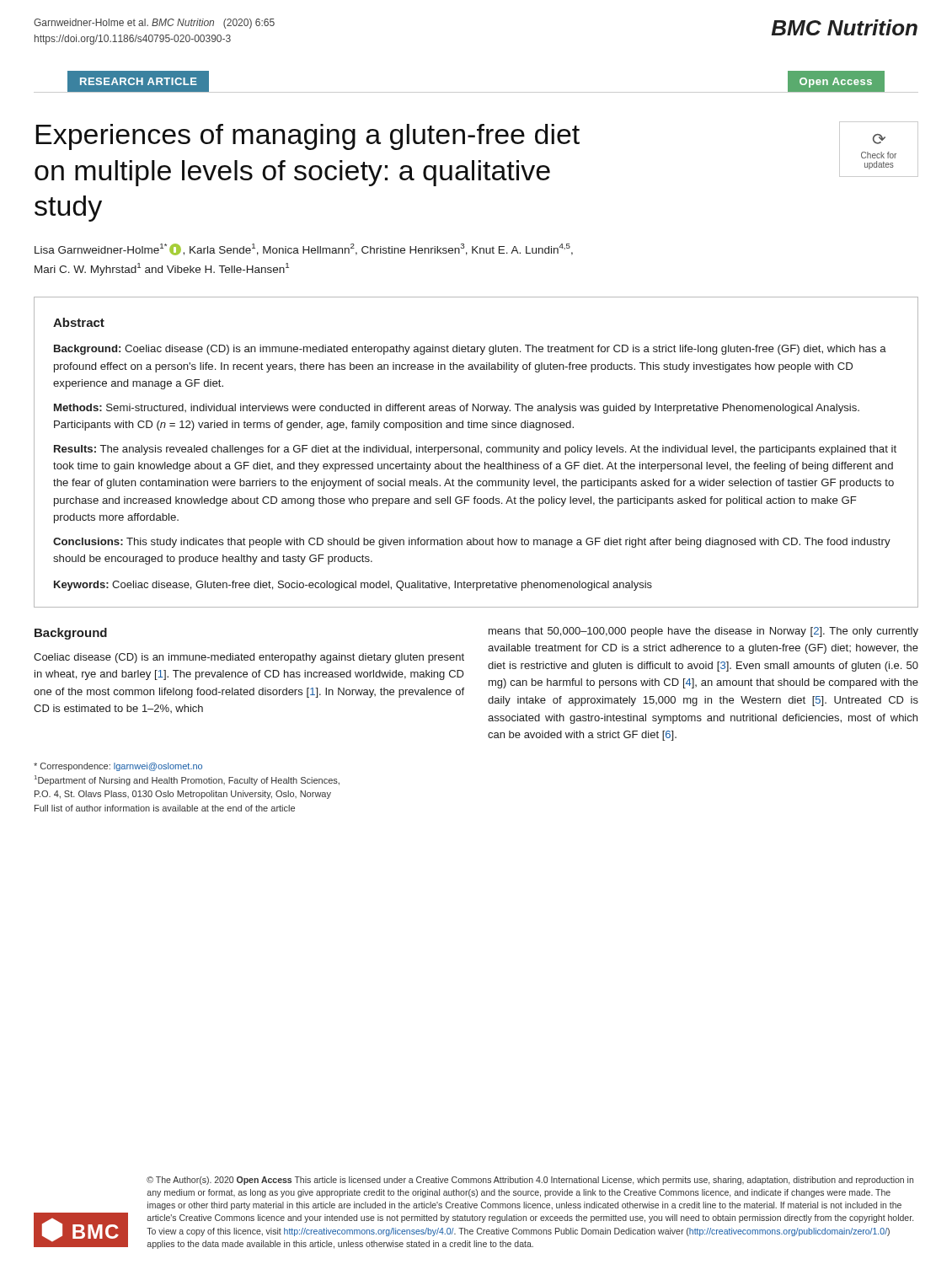952x1264 pixels.
Task: Locate the text block that reads "means that 50,000–100,000 people have the disease"
Action: pos(703,683)
